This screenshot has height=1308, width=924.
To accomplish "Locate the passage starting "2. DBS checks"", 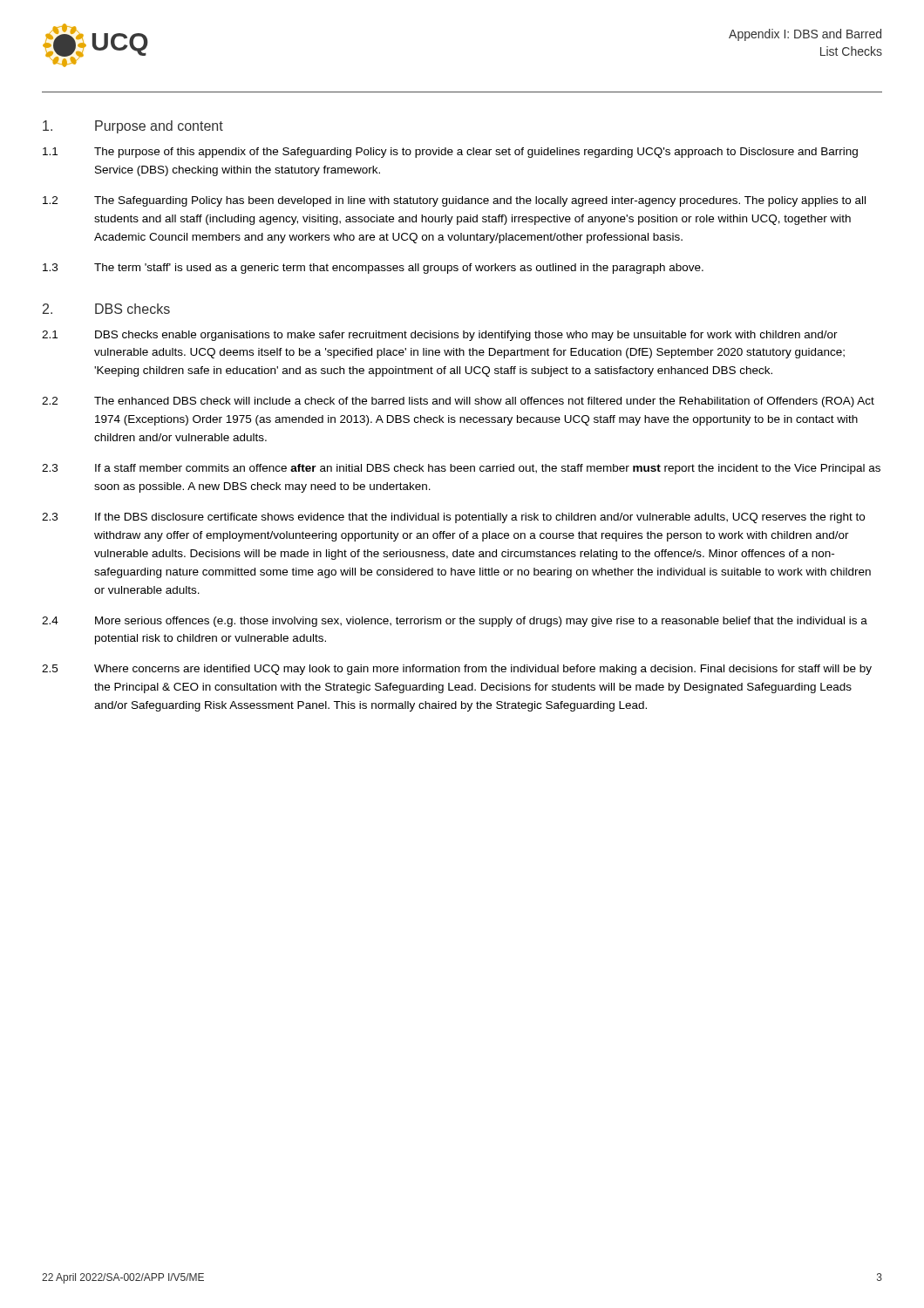I will (106, 309).
